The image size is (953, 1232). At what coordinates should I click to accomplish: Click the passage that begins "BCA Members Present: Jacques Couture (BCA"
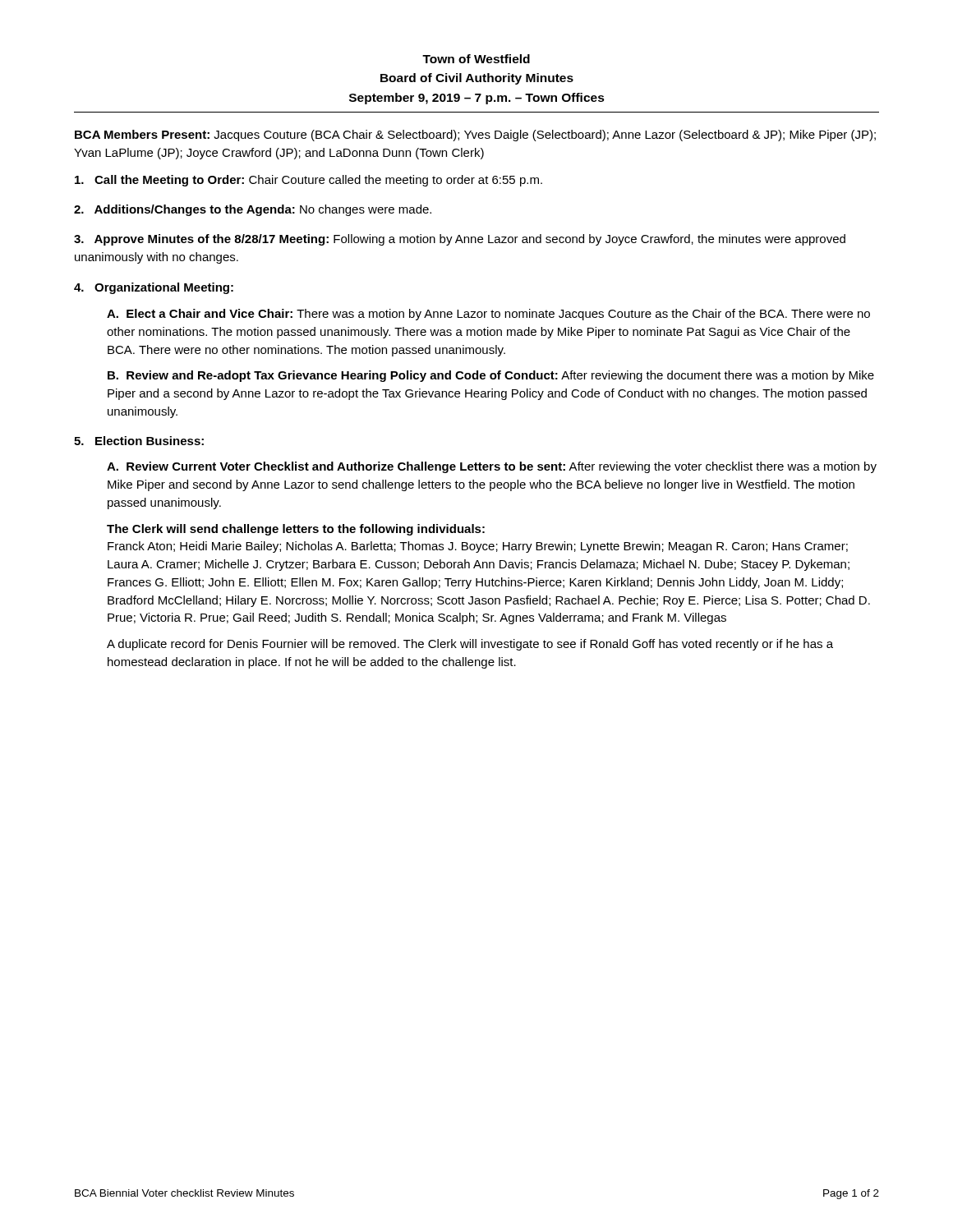[475, 143]
